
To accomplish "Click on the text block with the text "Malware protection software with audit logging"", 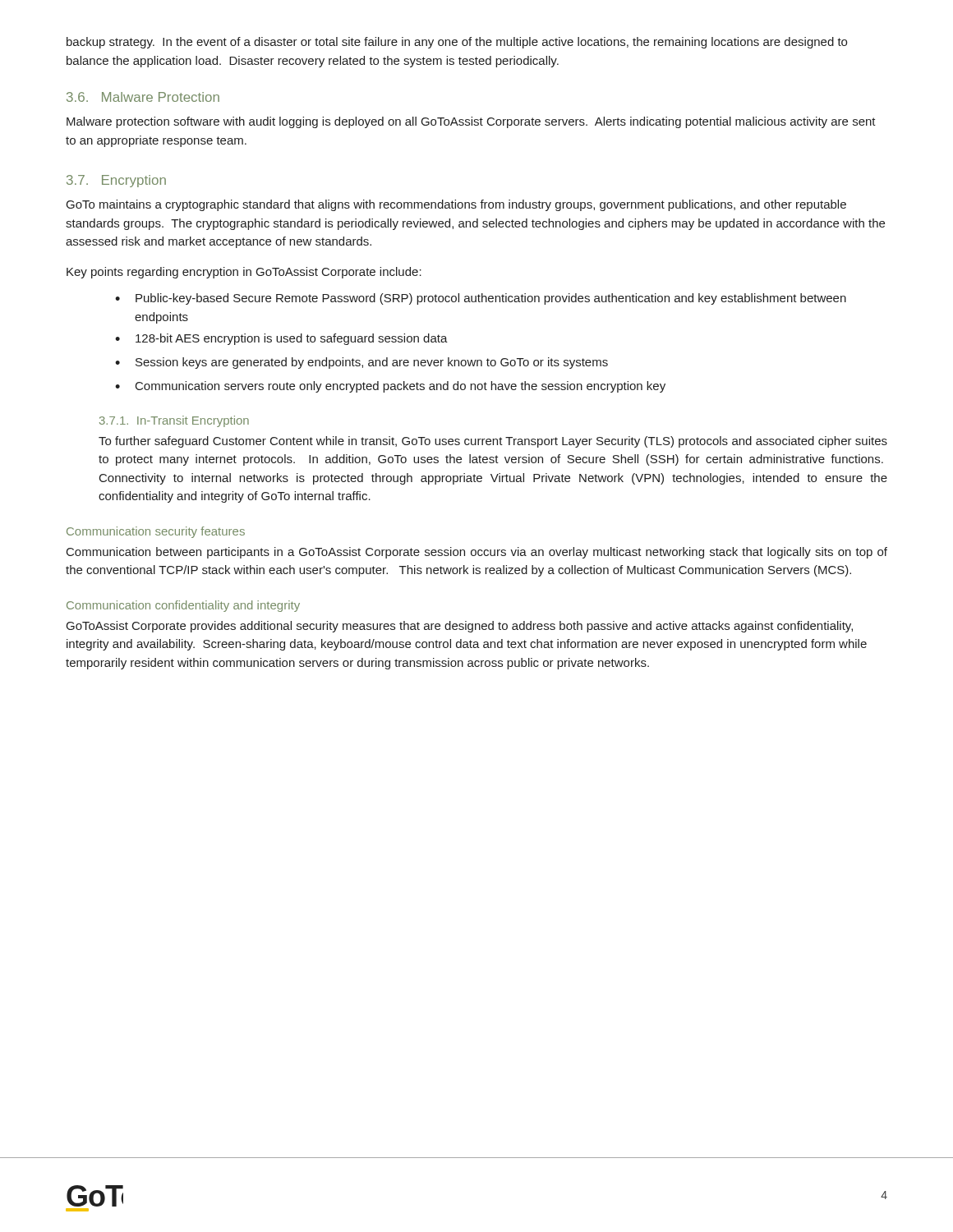I will [x=471, y=130].
